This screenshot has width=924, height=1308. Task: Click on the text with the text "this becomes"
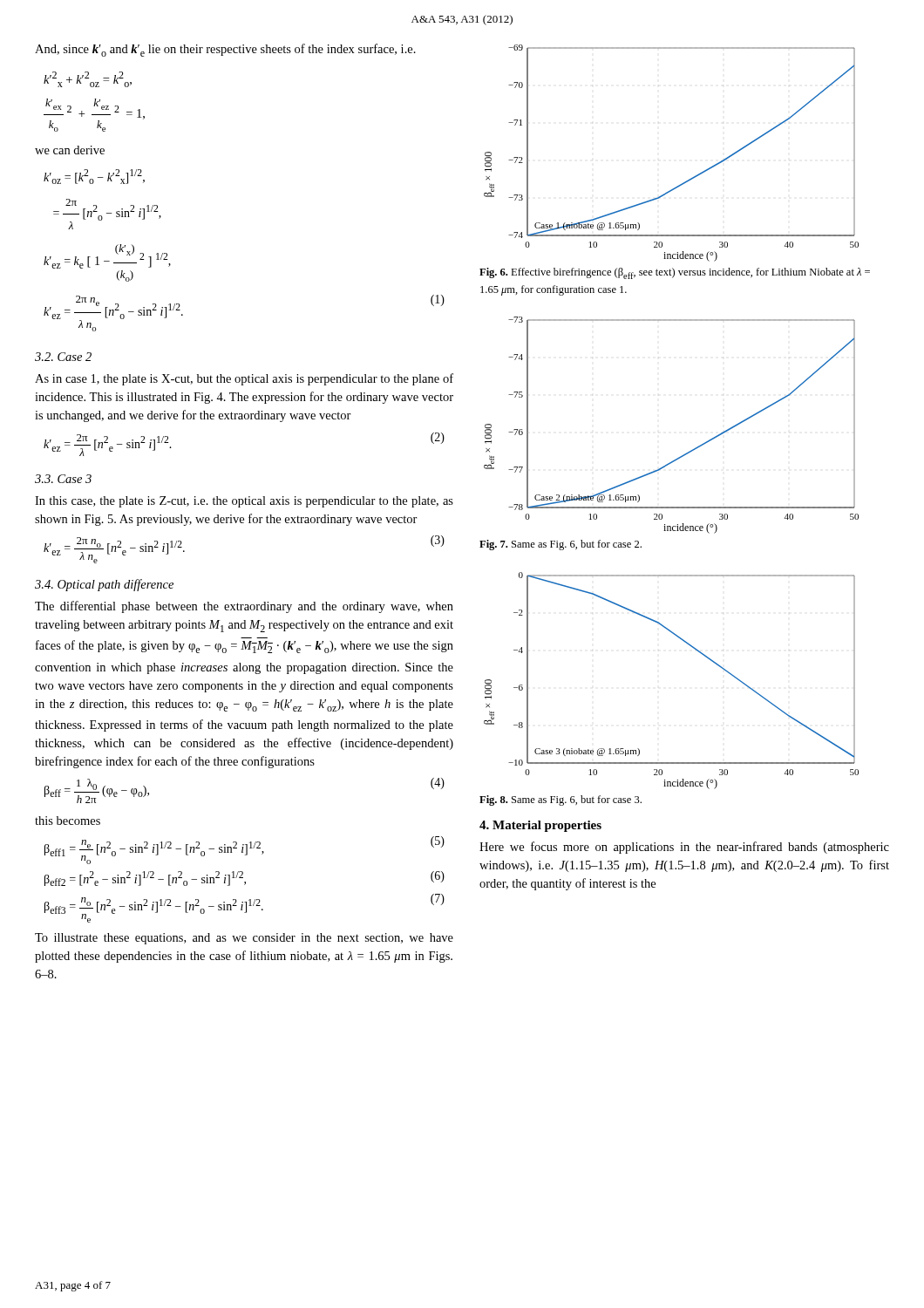(68, 821)
